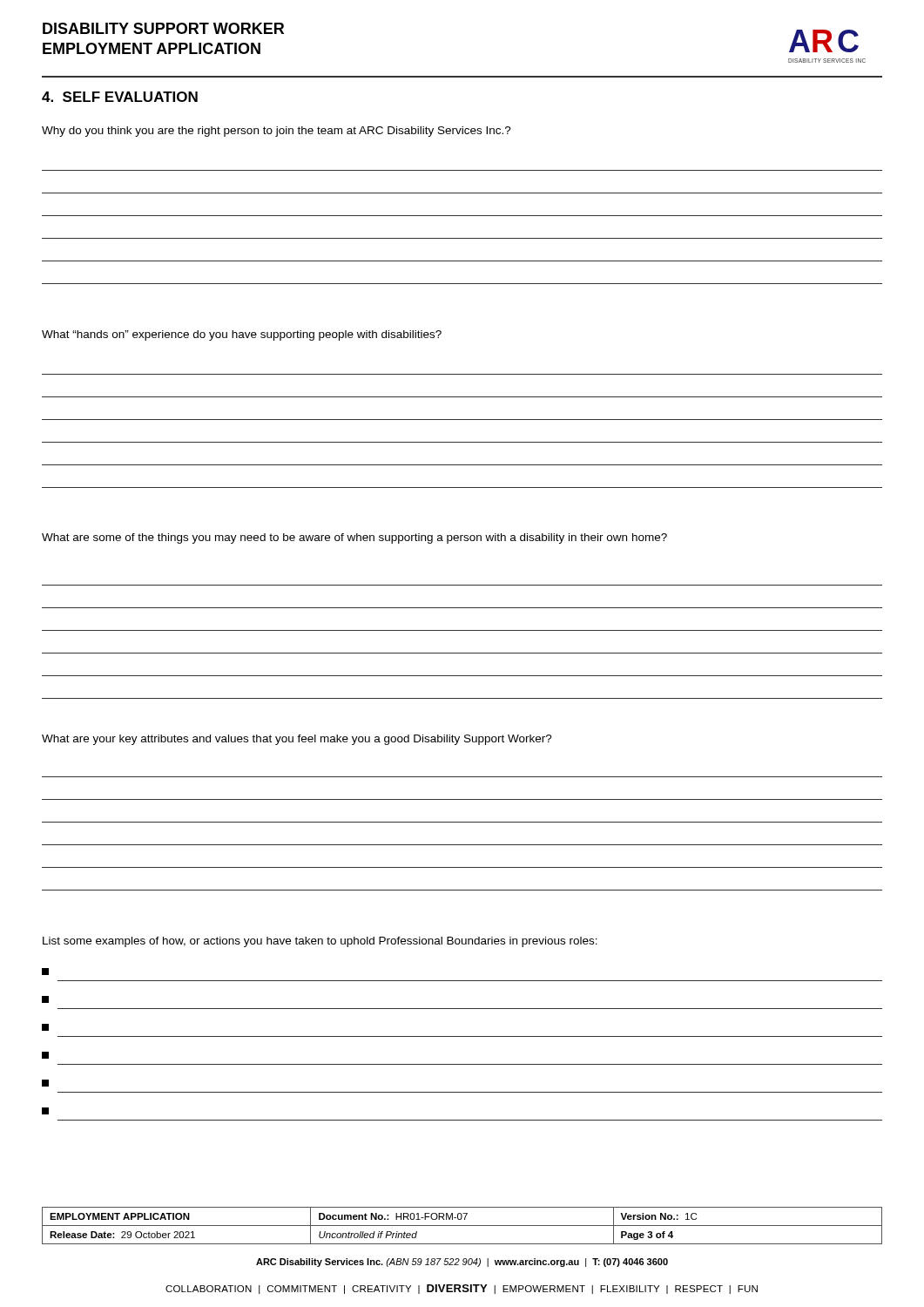The height and width of the screenshot is (1307, 924).
Task: Select the text block that reads "List some examples of how, or actions"
Action: tap(320, 941)
